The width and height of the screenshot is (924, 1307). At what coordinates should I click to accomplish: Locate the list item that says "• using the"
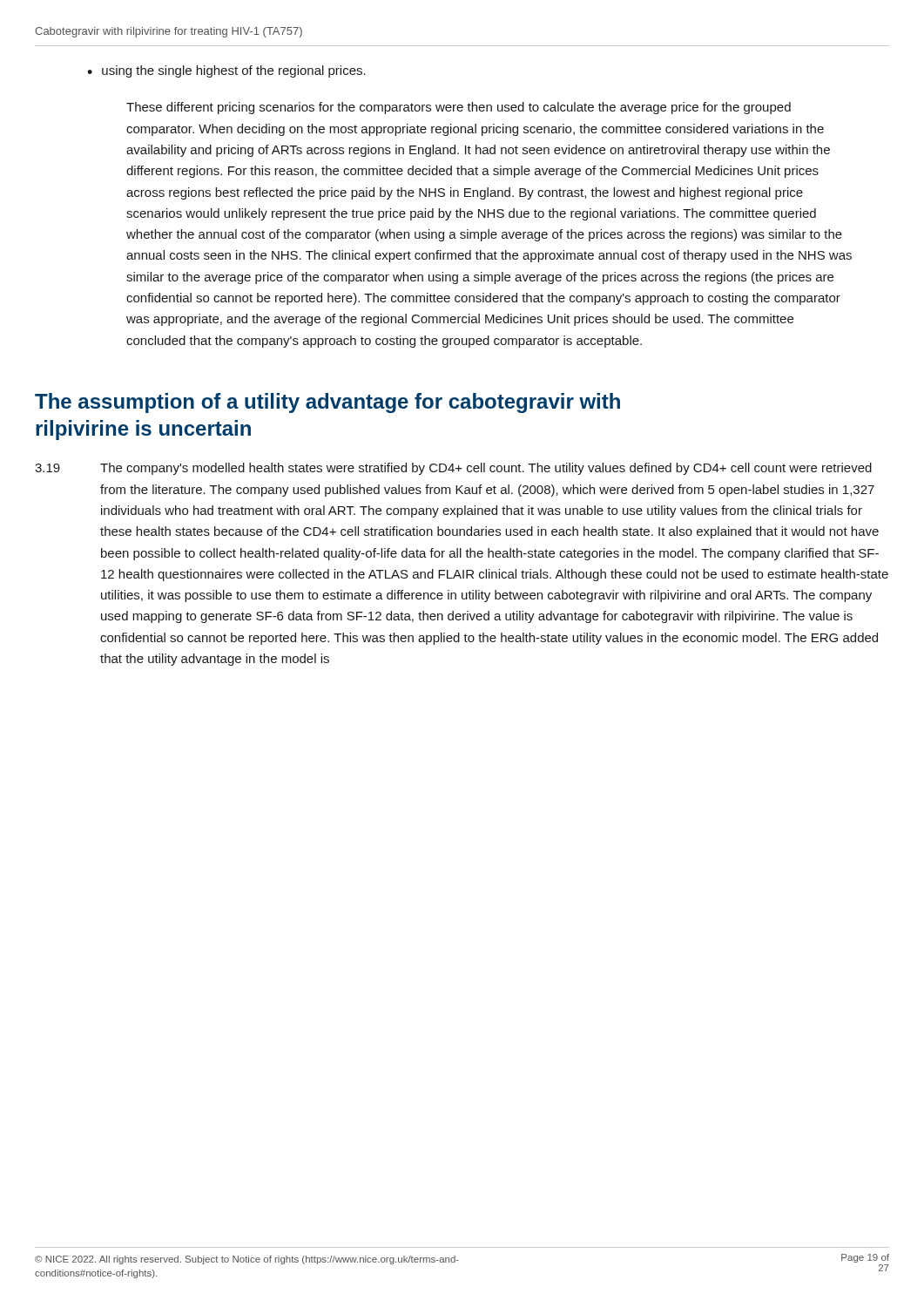[227, 72]
